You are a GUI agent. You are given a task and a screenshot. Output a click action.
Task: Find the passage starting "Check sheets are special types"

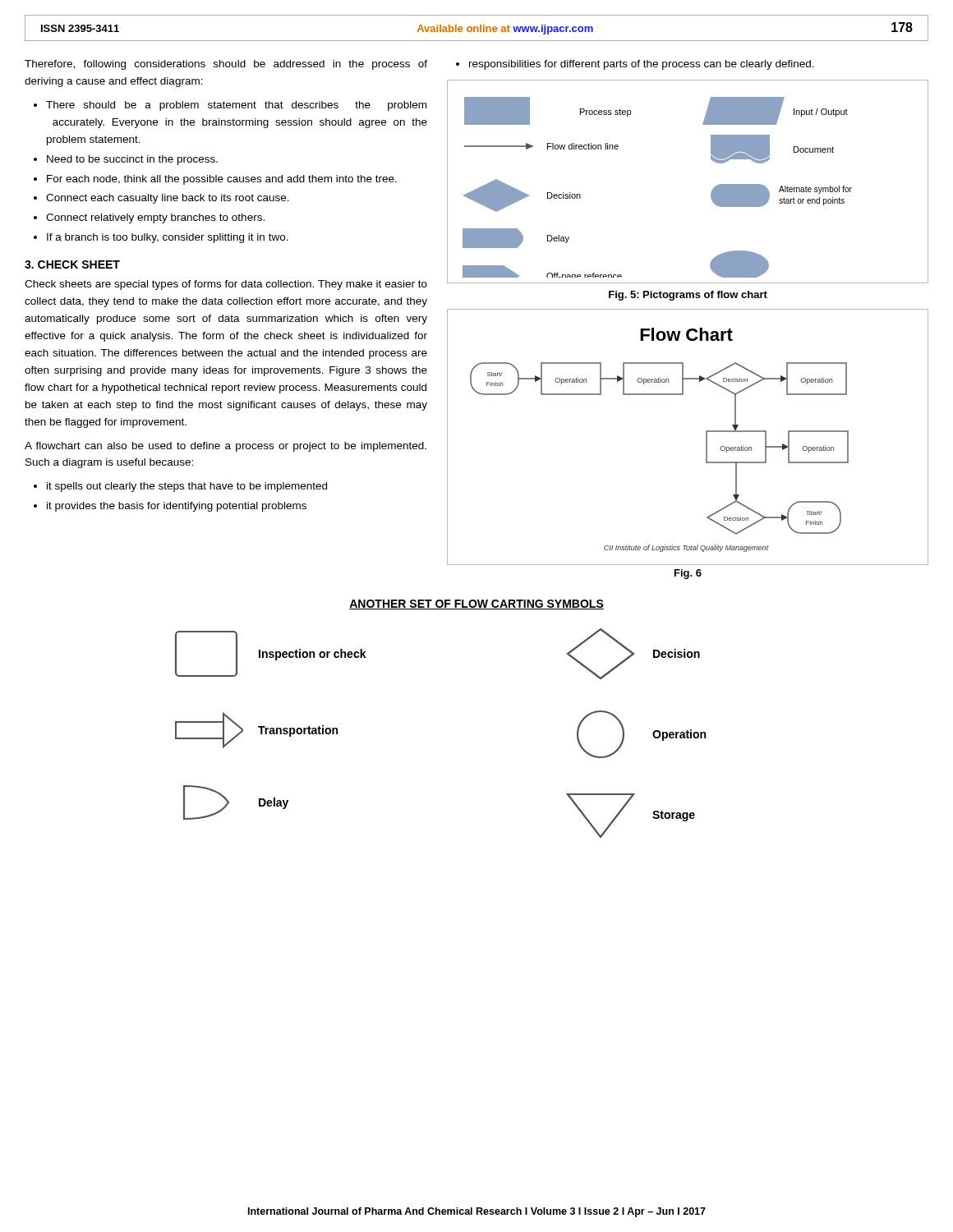tap(226, 353)
